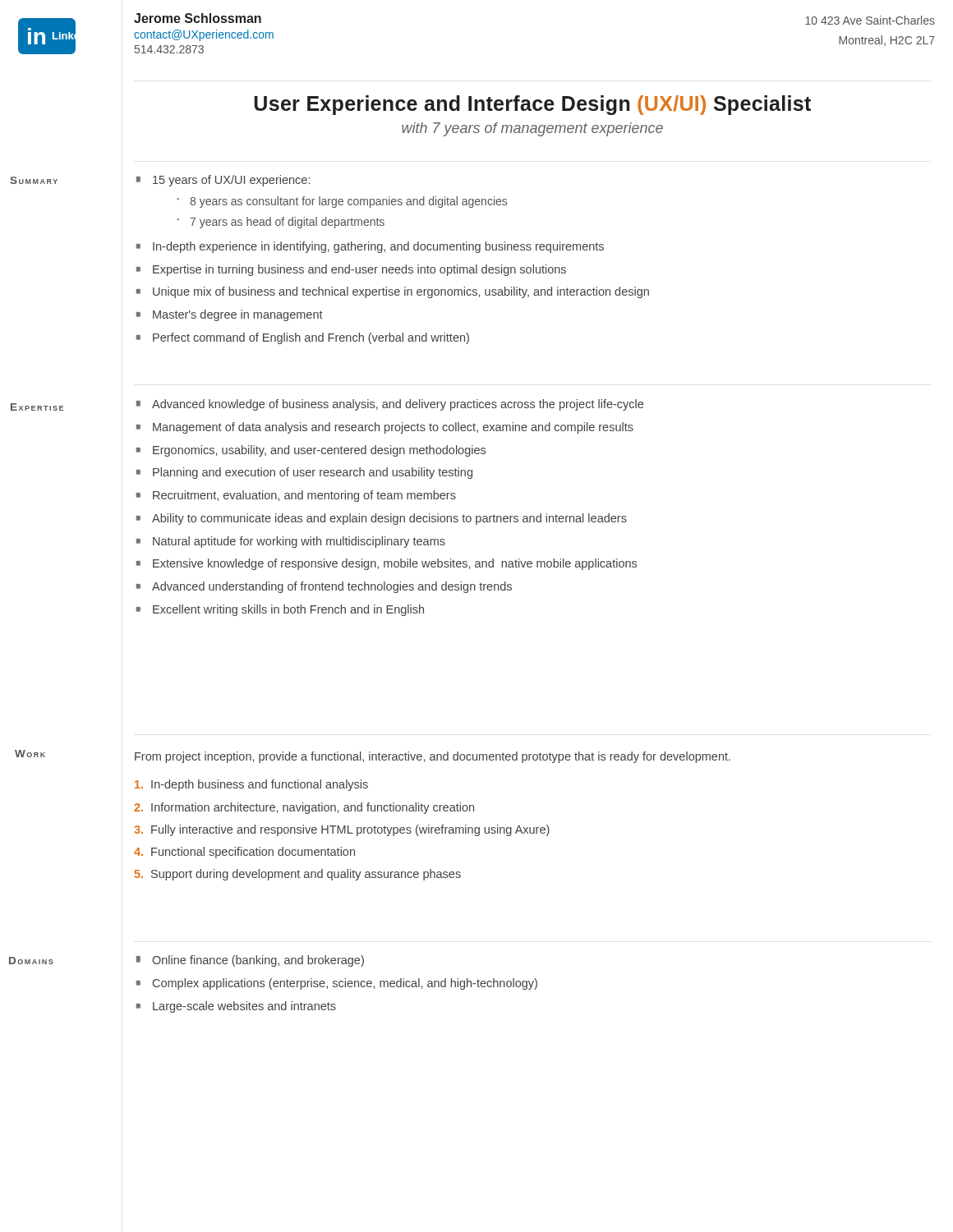Image resolution: width=953 pixels, height=1232 pixels.
Task: Click the passage that begins "■ Natural aptitude for"
Action: pos(290,542)
